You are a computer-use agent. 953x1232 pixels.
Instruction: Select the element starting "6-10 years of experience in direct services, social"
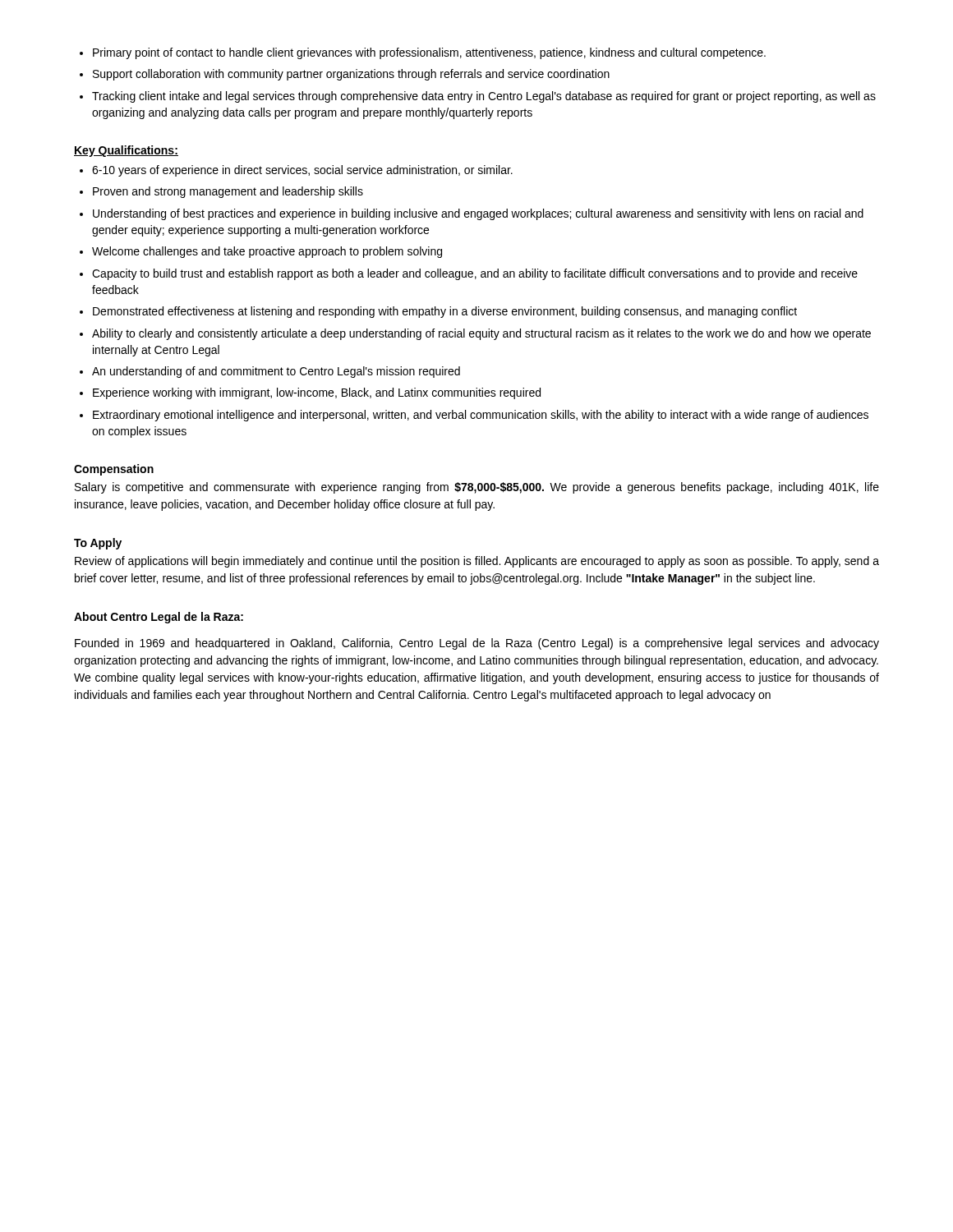476,301
